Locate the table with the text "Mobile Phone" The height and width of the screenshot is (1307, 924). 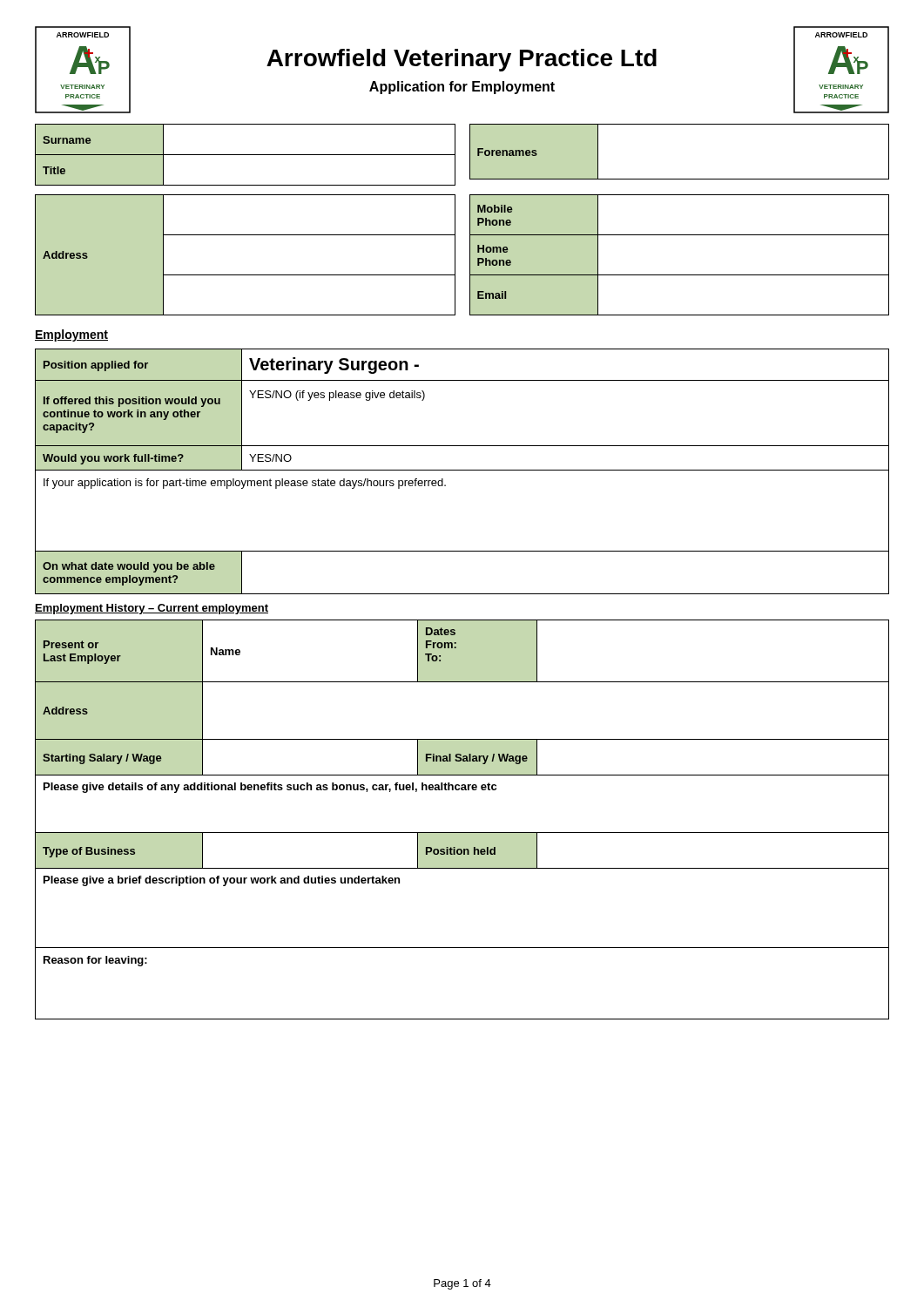[x=679, y=255]
